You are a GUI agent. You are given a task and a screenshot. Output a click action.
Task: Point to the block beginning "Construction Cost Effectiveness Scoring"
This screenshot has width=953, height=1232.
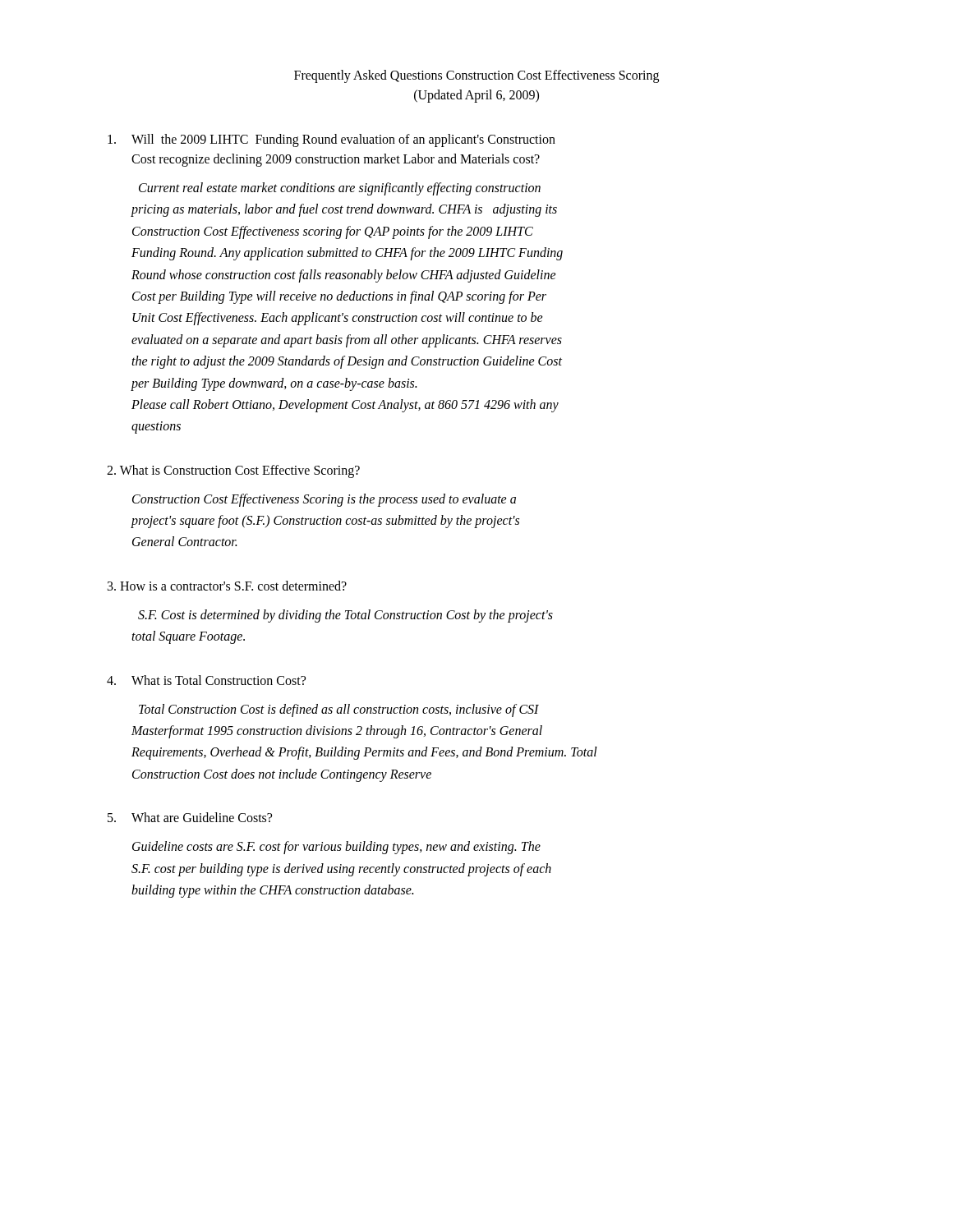pyautogui.click(x=326, y=520)
